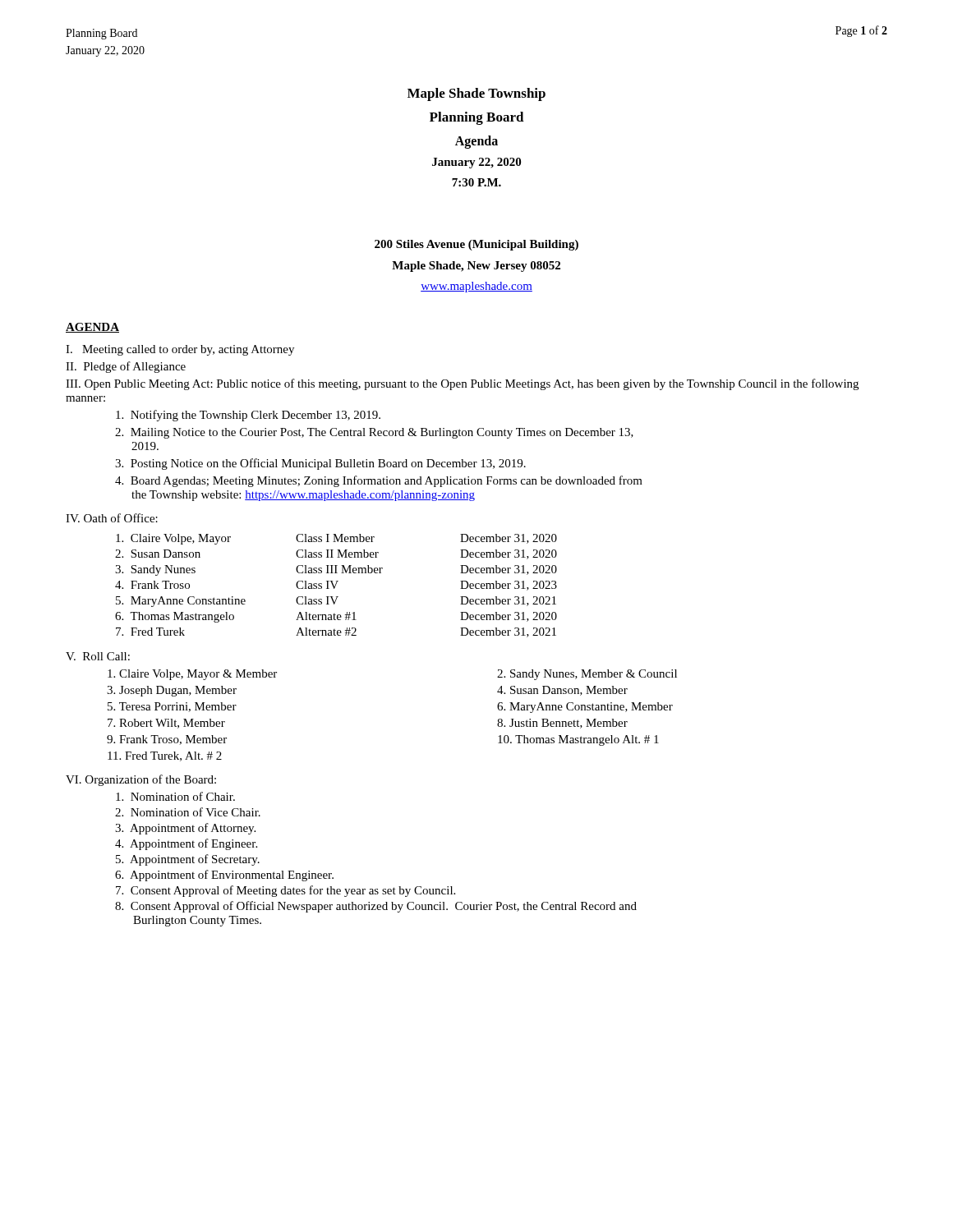953x1232 pixels.
Task: Select the list item with the text "I. Meeting called to order"
Action: (180, 349)
